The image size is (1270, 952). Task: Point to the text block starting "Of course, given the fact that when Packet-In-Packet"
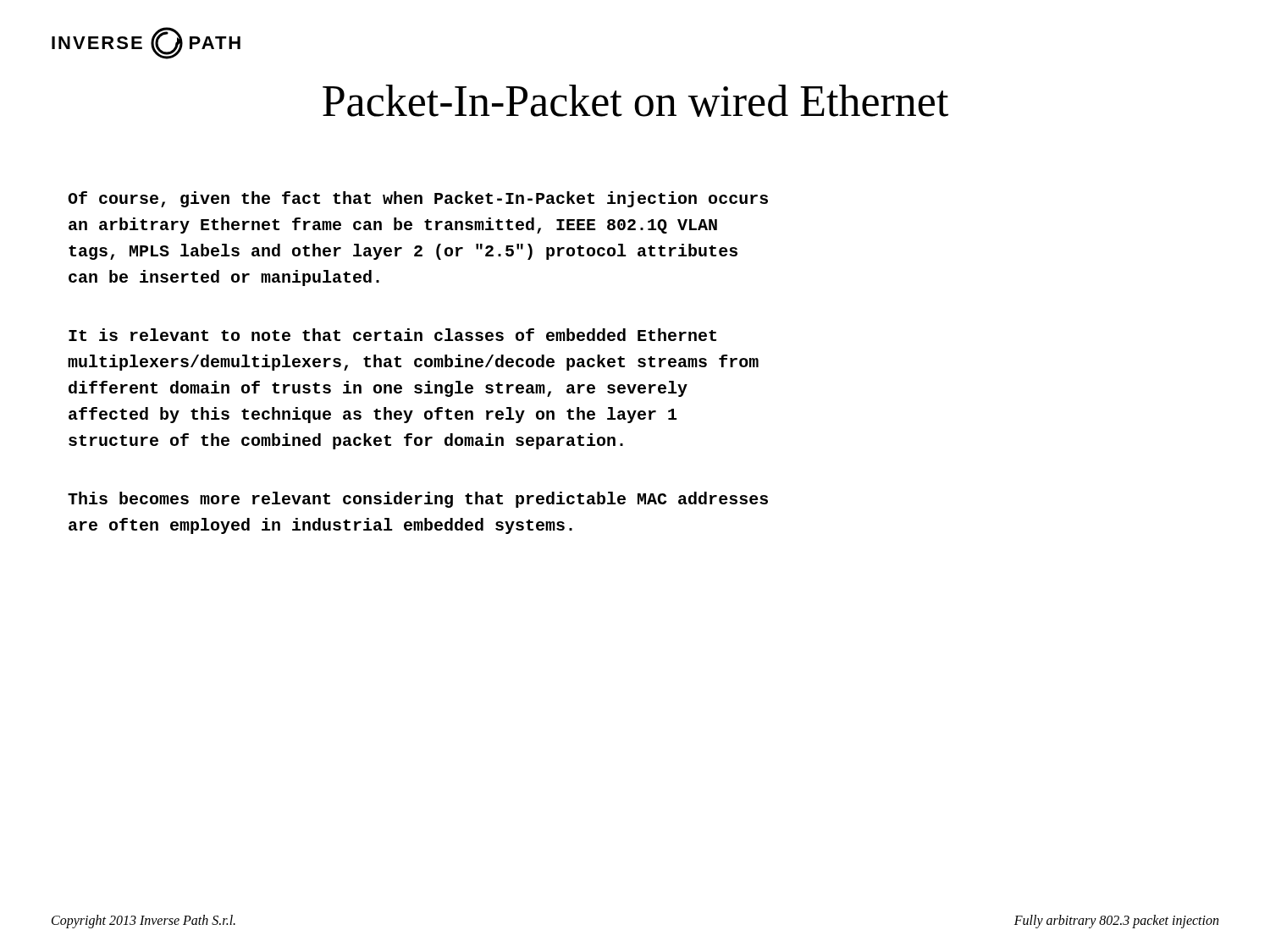[x=418, y=239]
